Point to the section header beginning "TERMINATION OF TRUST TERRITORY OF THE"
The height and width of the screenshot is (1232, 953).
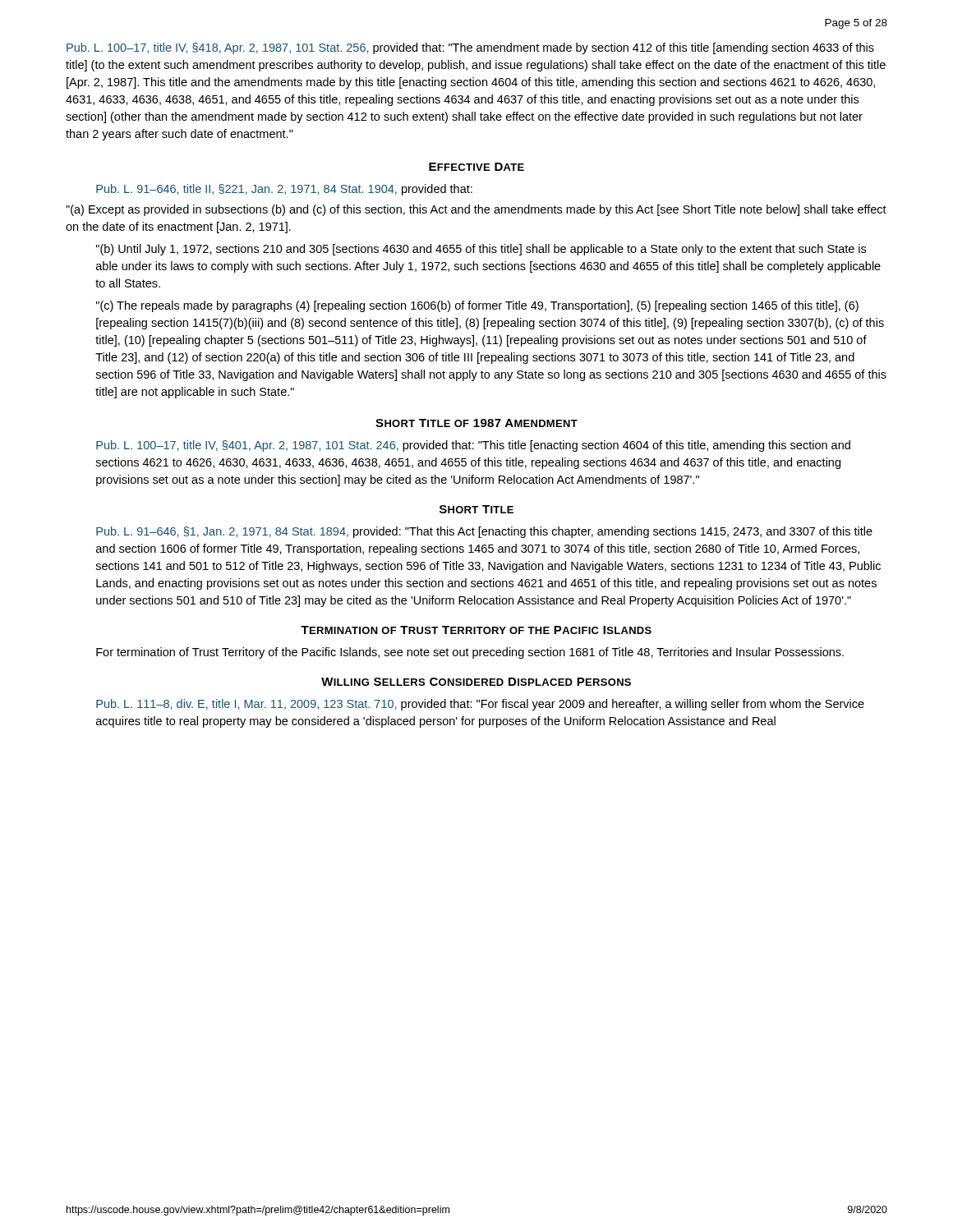click(476, 629)
